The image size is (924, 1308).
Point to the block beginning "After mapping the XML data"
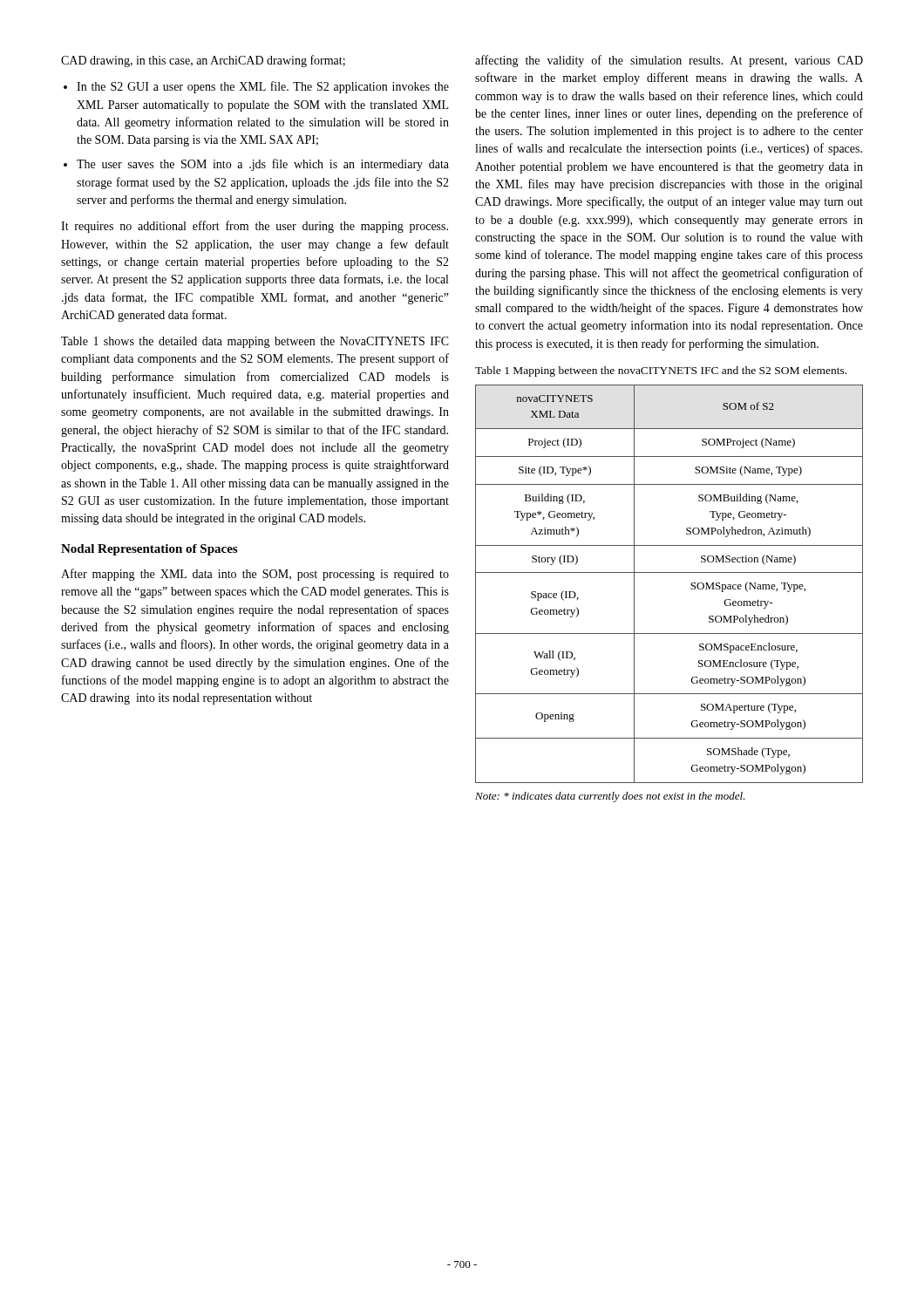[x=255, y=637]
